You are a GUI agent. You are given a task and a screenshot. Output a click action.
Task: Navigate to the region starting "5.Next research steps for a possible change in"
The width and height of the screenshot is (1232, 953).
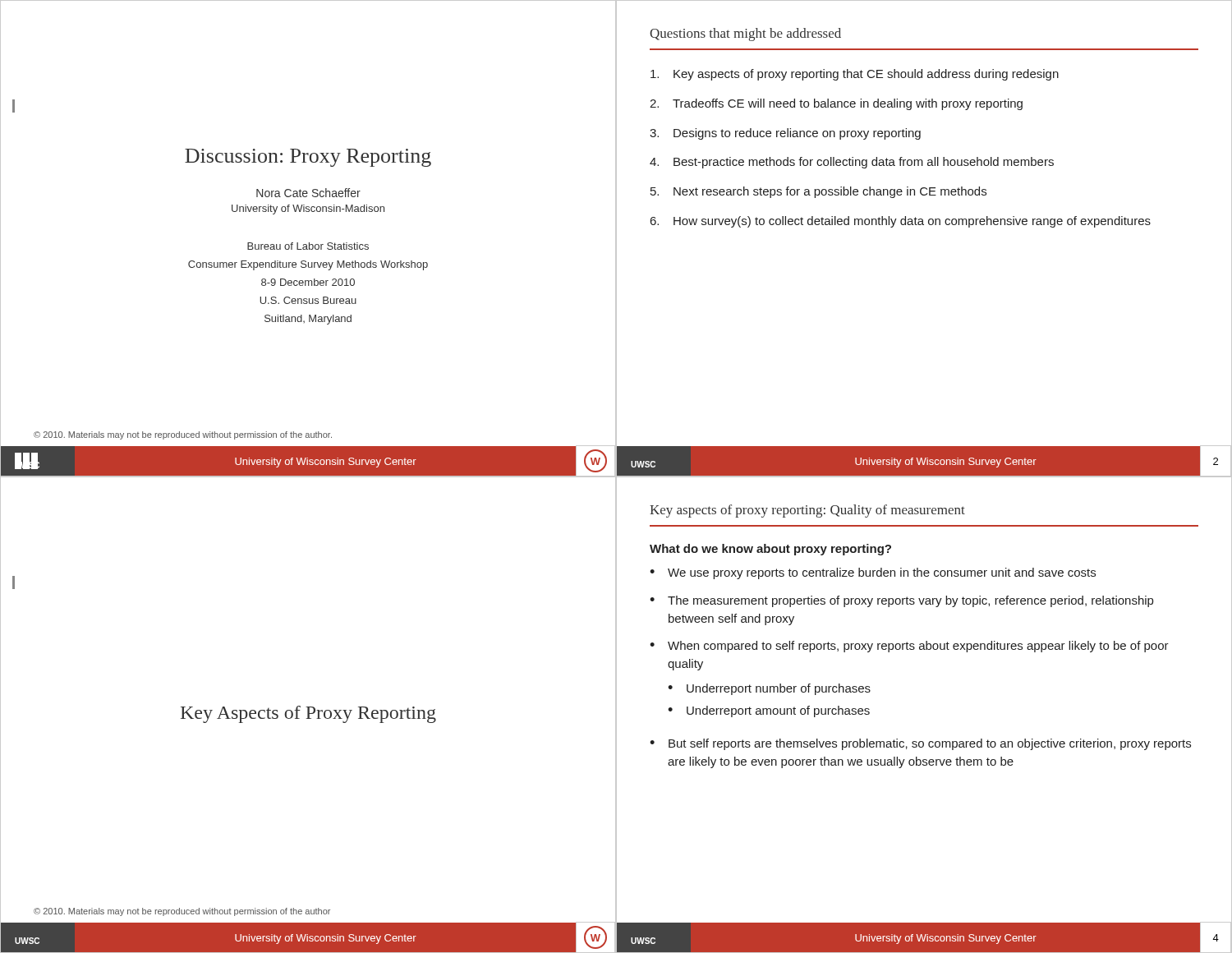click(x=818, y=191)
